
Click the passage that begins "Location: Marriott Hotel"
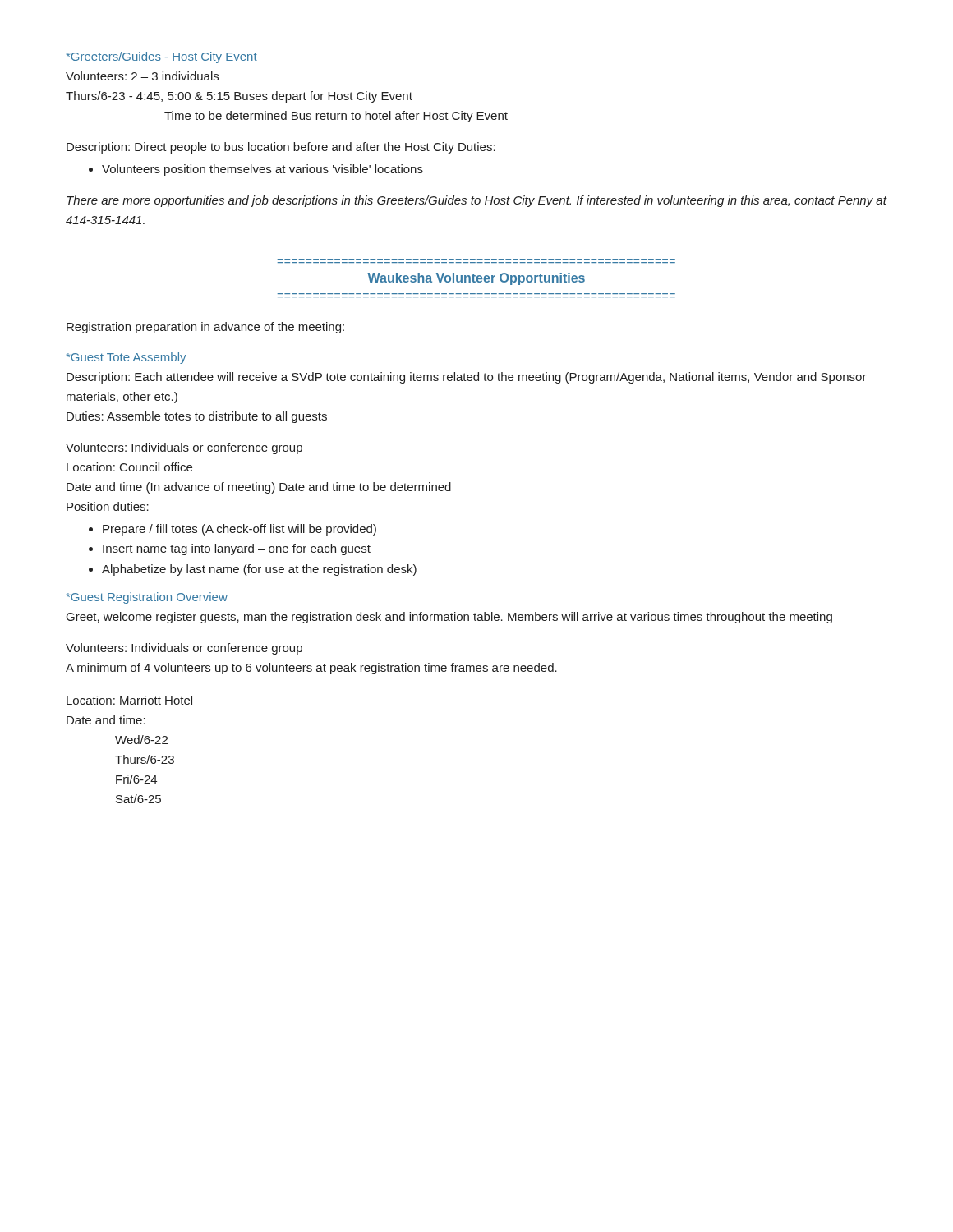[129, 700]
